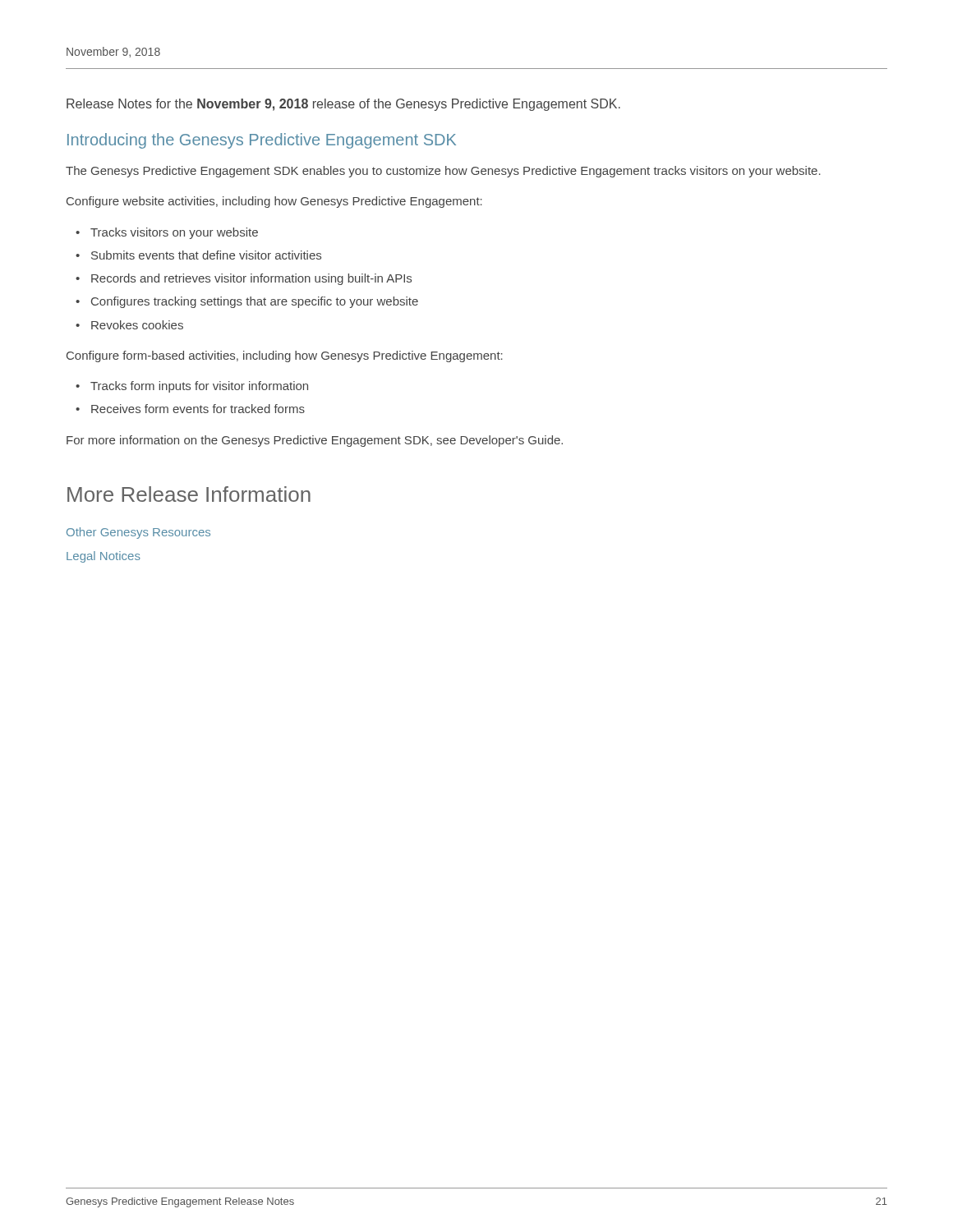Image resolution: width=953 pixels, height=1232 pixels.
Task: Locate the block starting "Legal Notices"
Action: coord(103,556)
